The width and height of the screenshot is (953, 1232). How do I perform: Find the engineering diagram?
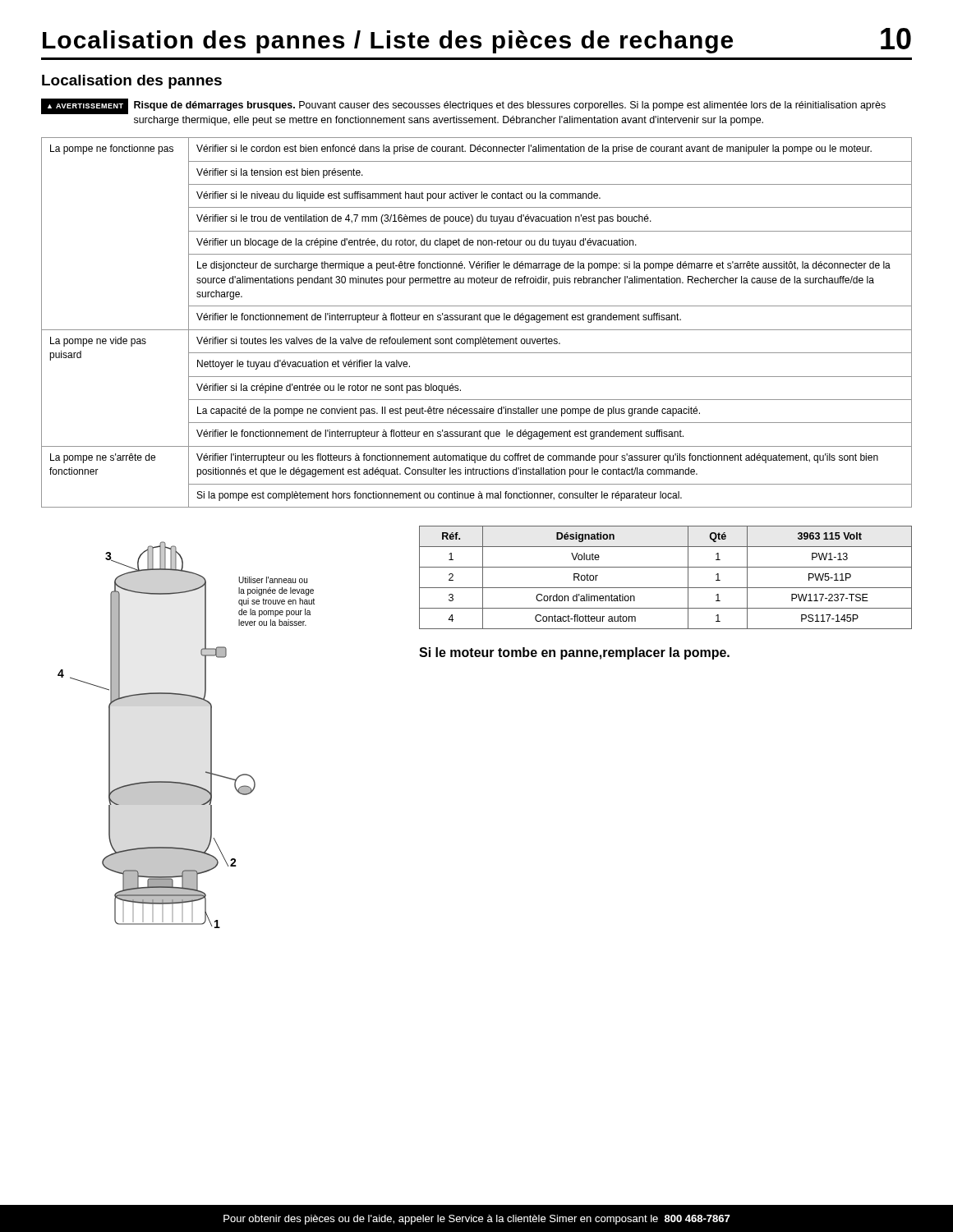click(x=218, y=757)
